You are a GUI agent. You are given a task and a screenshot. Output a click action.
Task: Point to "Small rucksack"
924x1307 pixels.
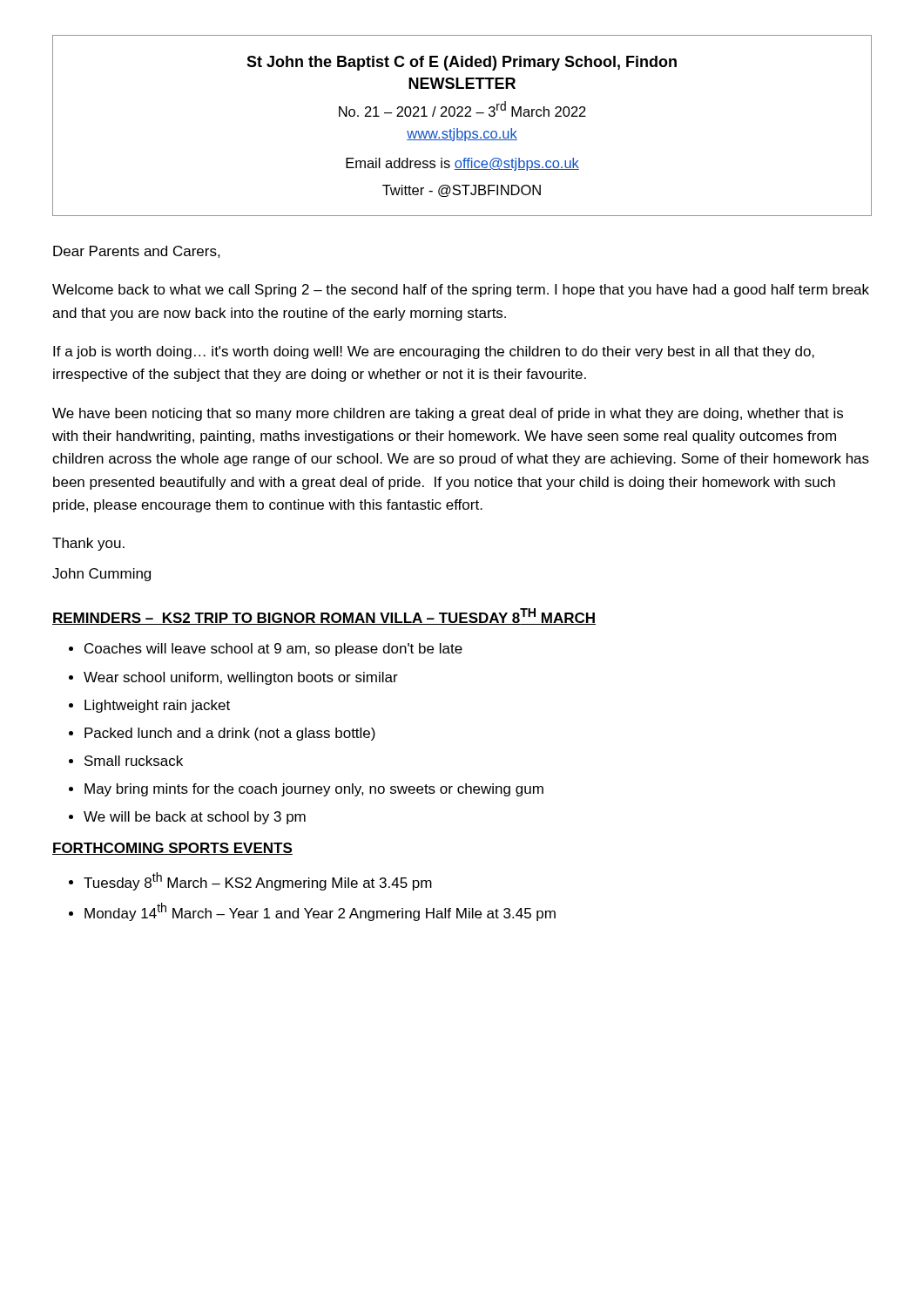[x=133, y=761]
